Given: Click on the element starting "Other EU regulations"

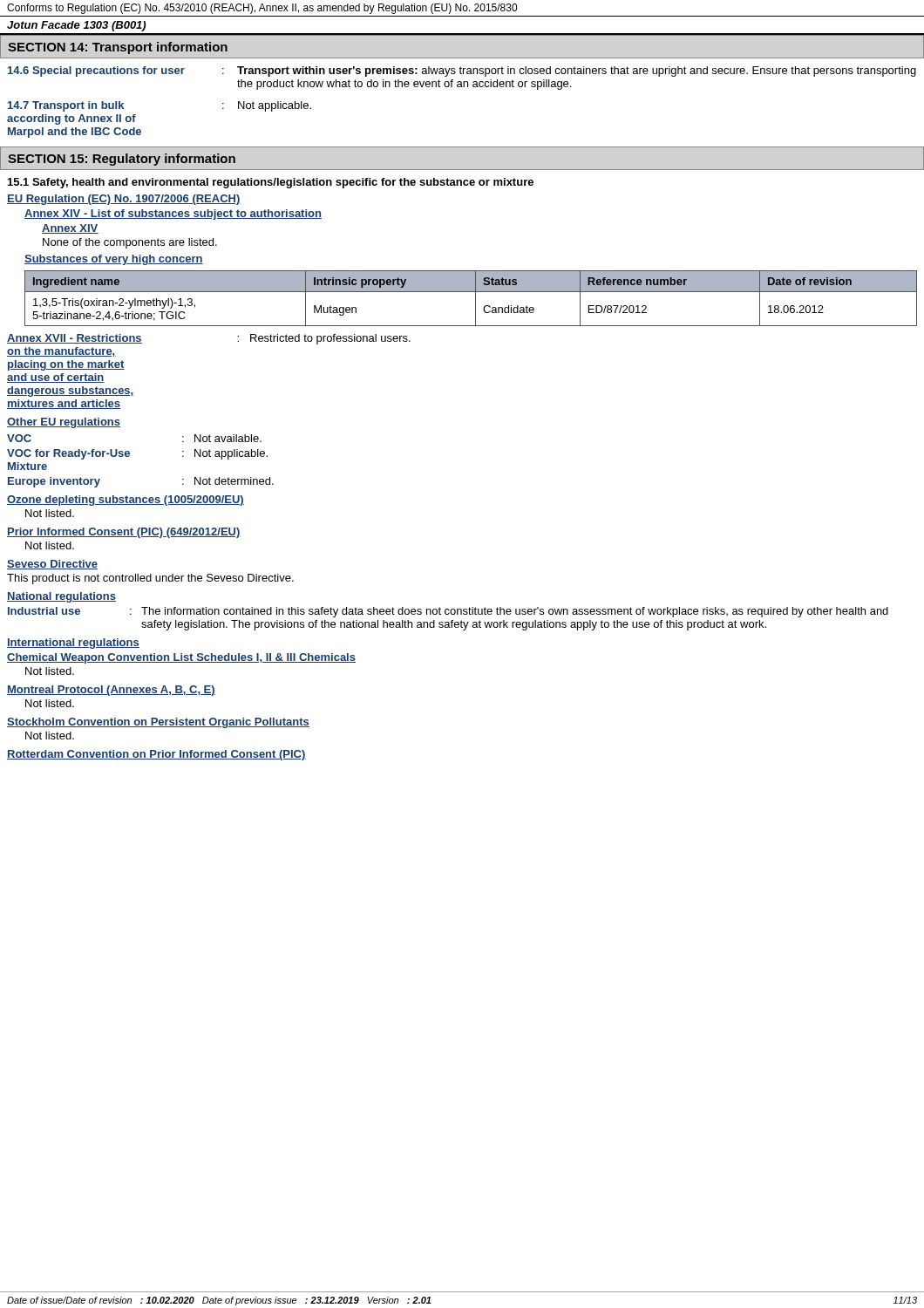Looking at the screenshot, I should tap(64, 422).
